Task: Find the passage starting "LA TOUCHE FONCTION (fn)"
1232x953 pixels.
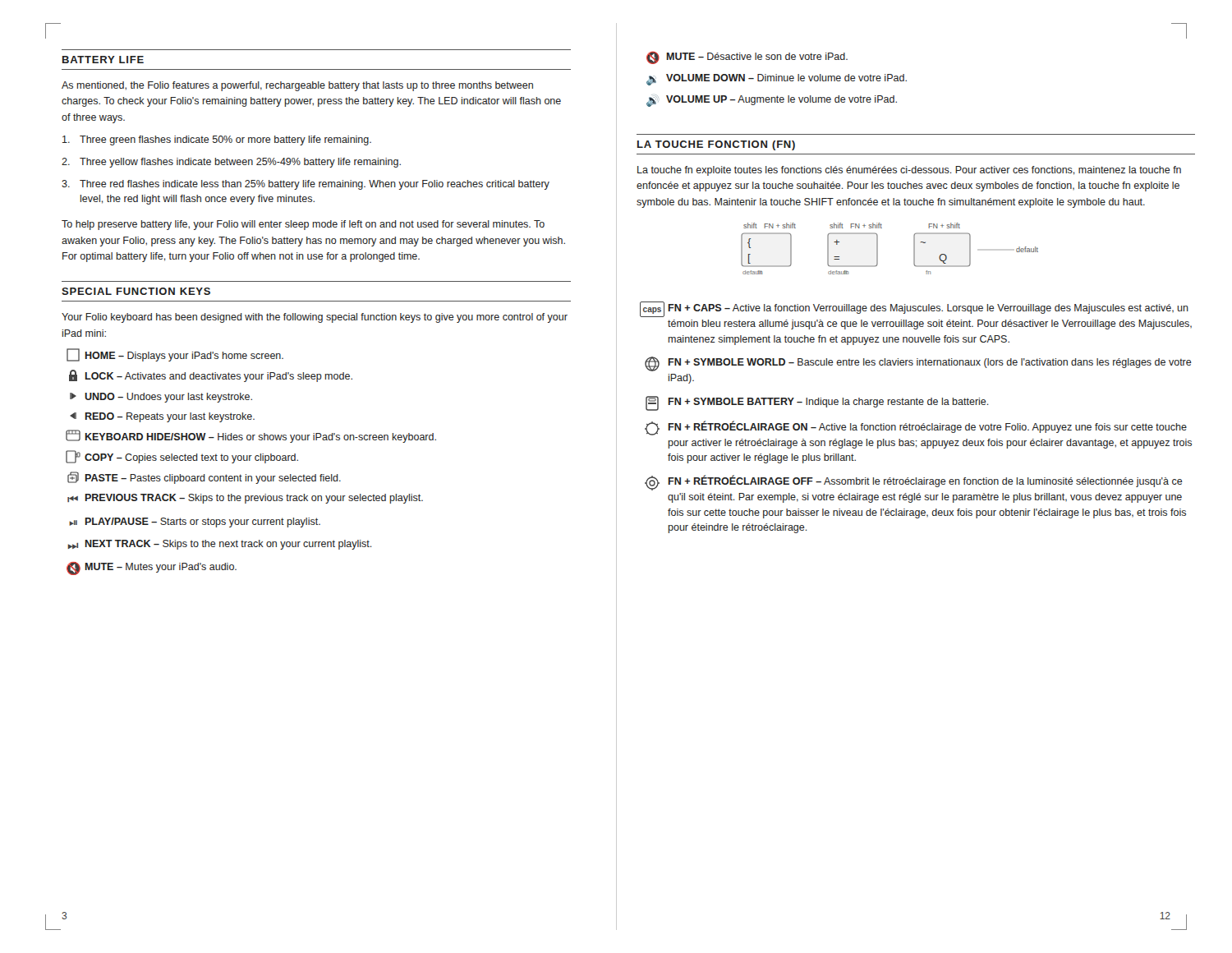Action: tap(716, 144)
